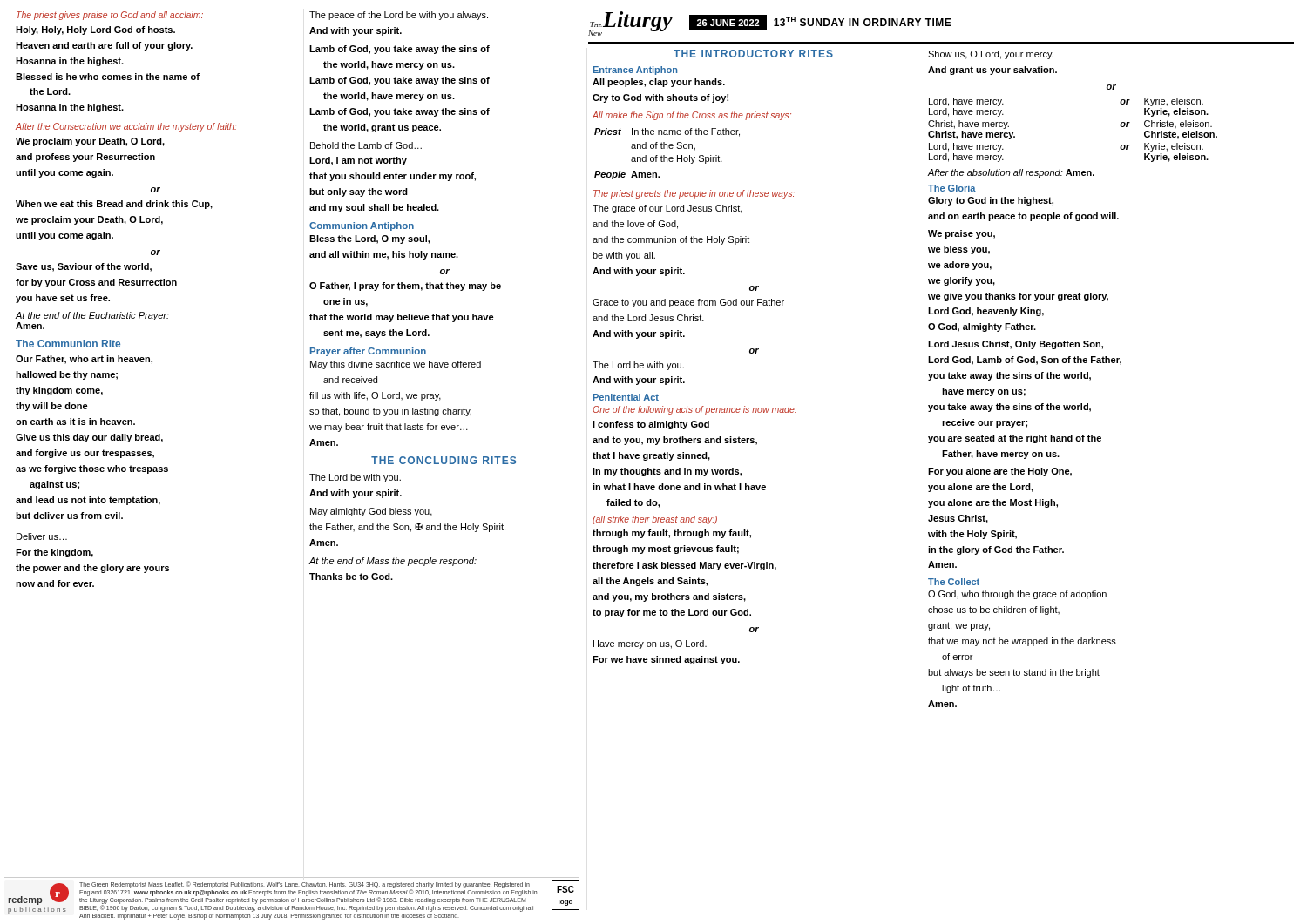This screenshot has width=1307, height=924.
Task: Click on the table containing "Kyrie, eleison. Kyrie, eleison."
Action: 1111,129
